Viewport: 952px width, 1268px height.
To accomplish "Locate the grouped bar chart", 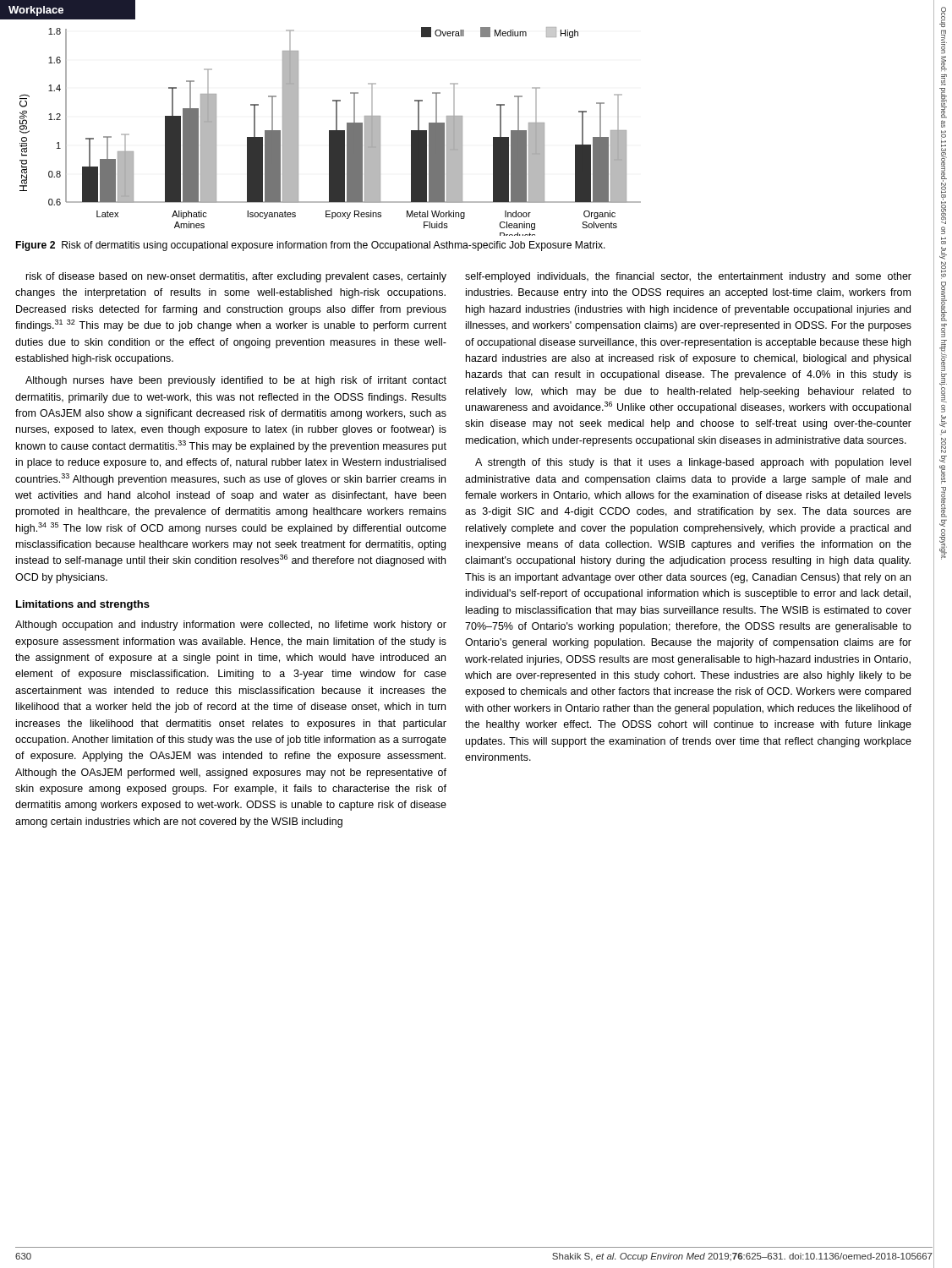I will click(341, 124).
